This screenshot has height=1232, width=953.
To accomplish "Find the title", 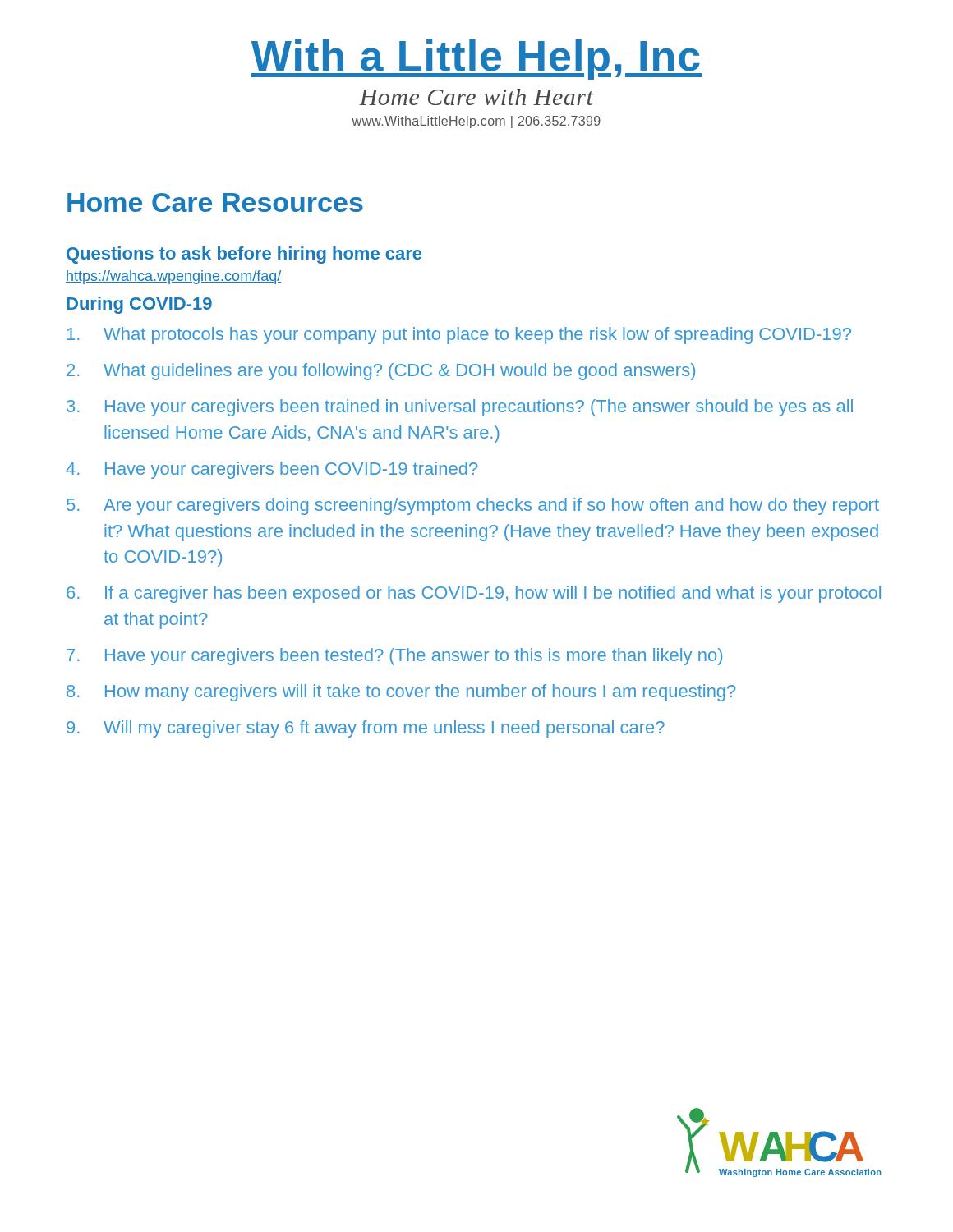I will point(215,202).
